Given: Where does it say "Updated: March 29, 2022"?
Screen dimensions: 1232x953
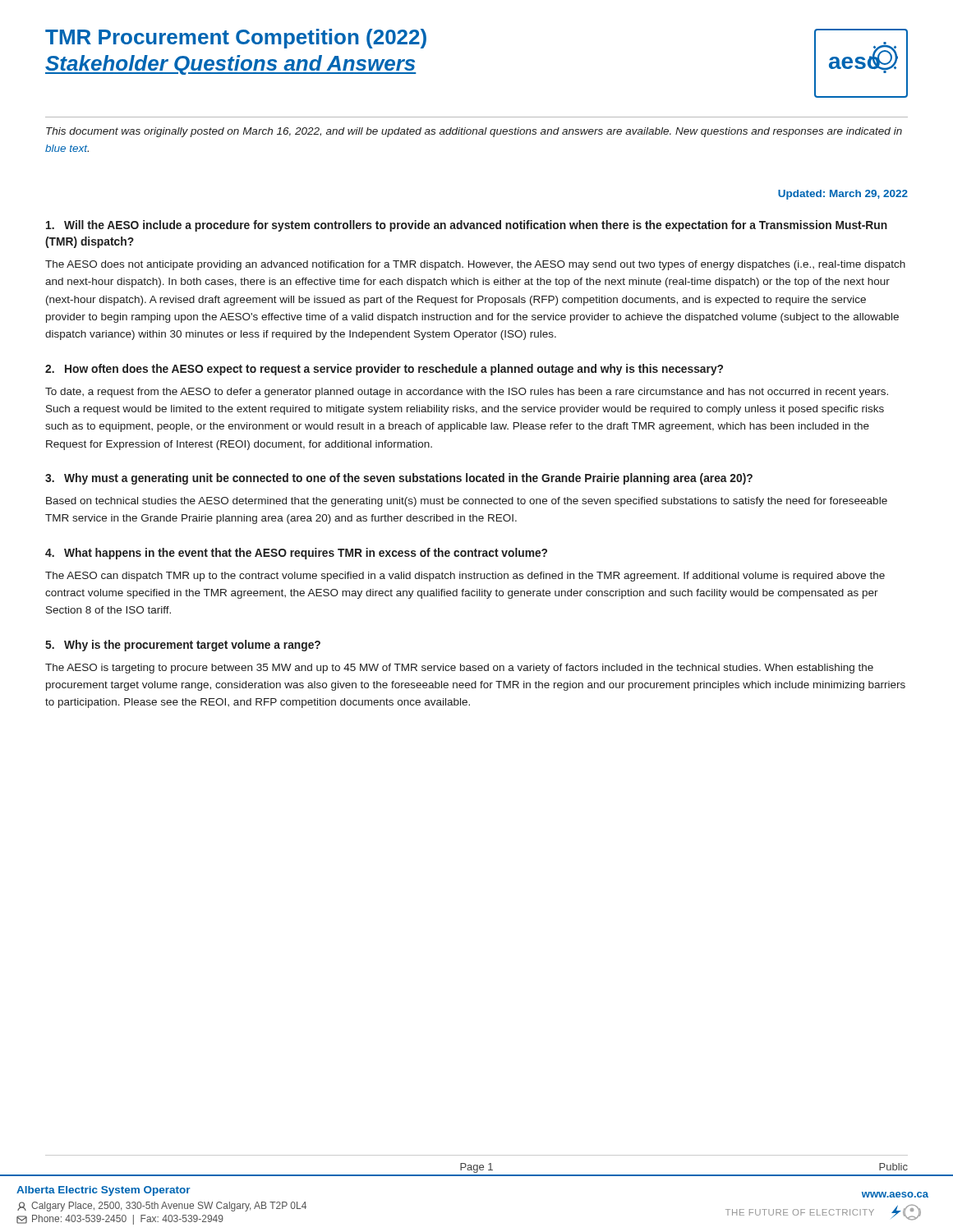Looking at the screenshot, I should coord(843,193).
